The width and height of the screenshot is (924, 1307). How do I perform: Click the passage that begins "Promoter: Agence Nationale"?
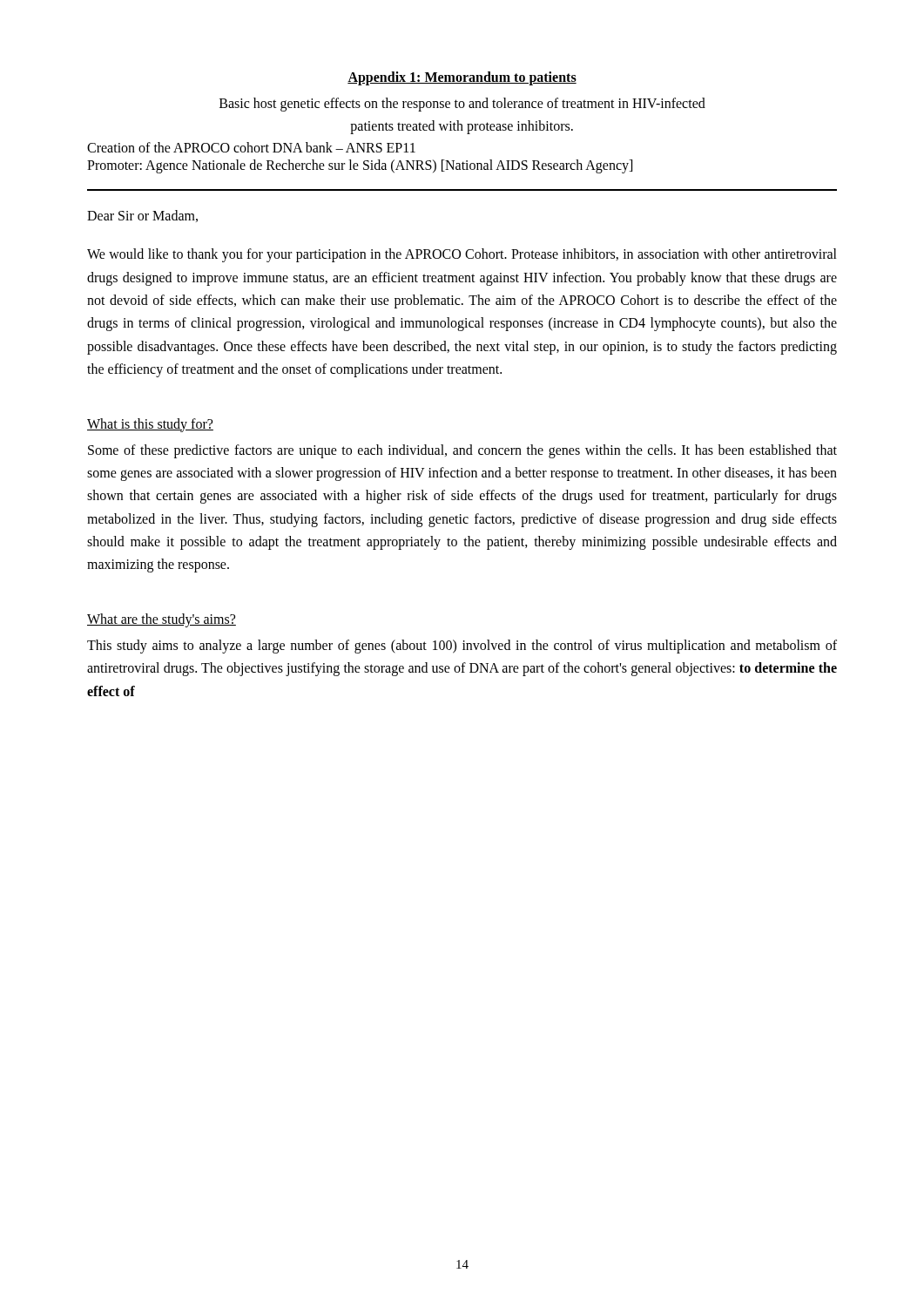pyautogui.click(x=360, y=165)
